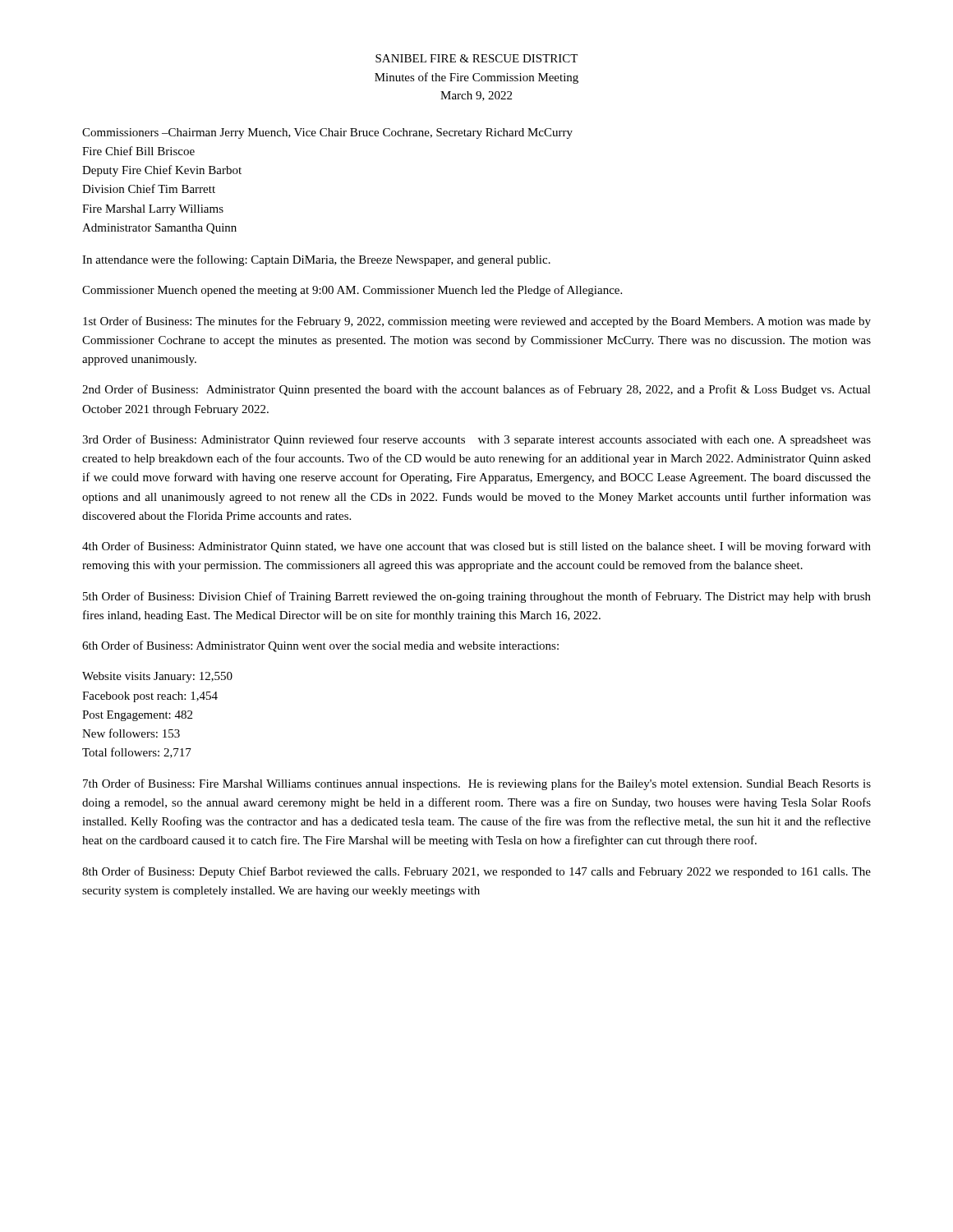Locate the block starting "5th Order of Business:"

(x=476, y=605)
